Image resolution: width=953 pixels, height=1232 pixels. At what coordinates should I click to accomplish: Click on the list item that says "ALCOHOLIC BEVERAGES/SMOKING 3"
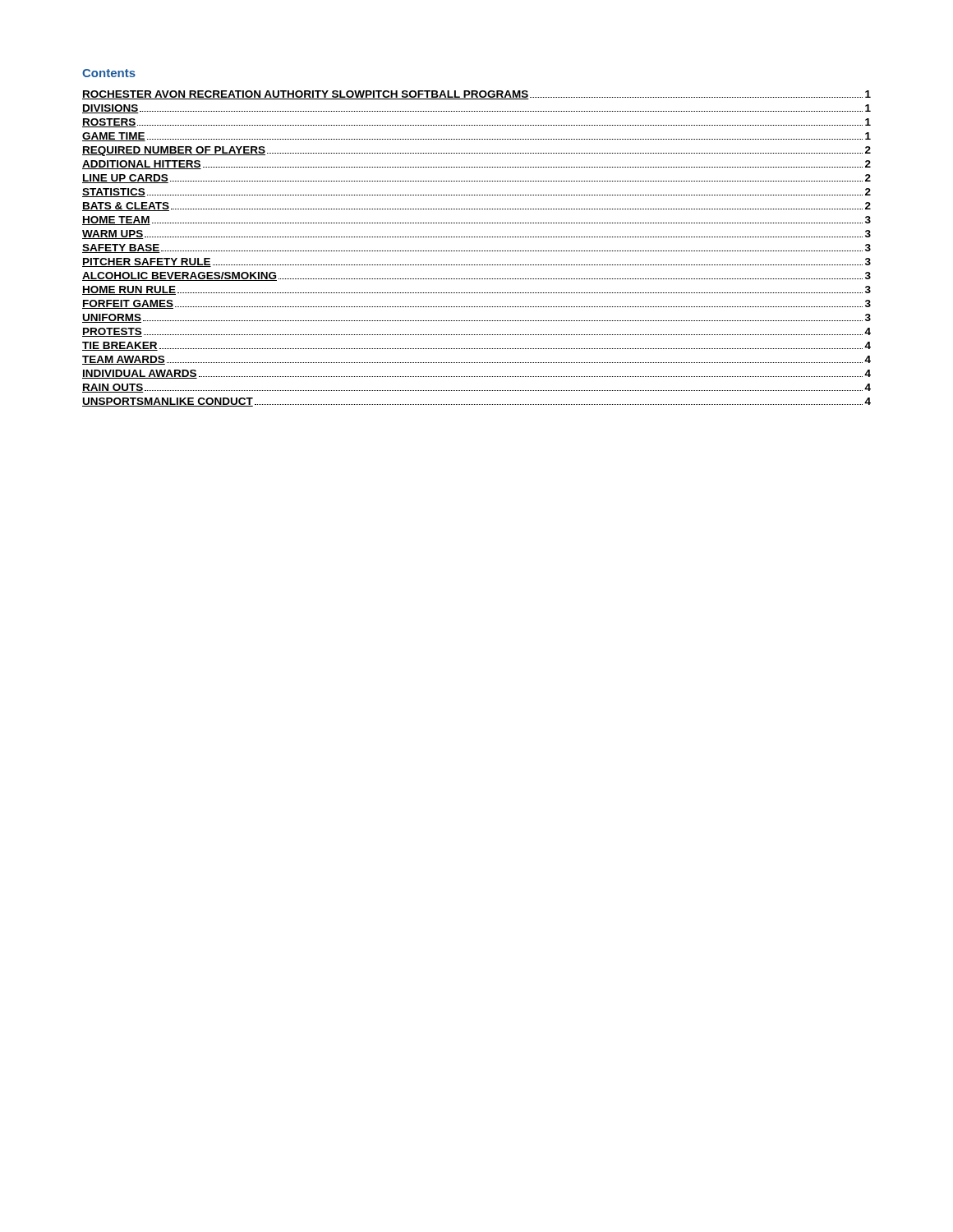click(x=476, y=276)
